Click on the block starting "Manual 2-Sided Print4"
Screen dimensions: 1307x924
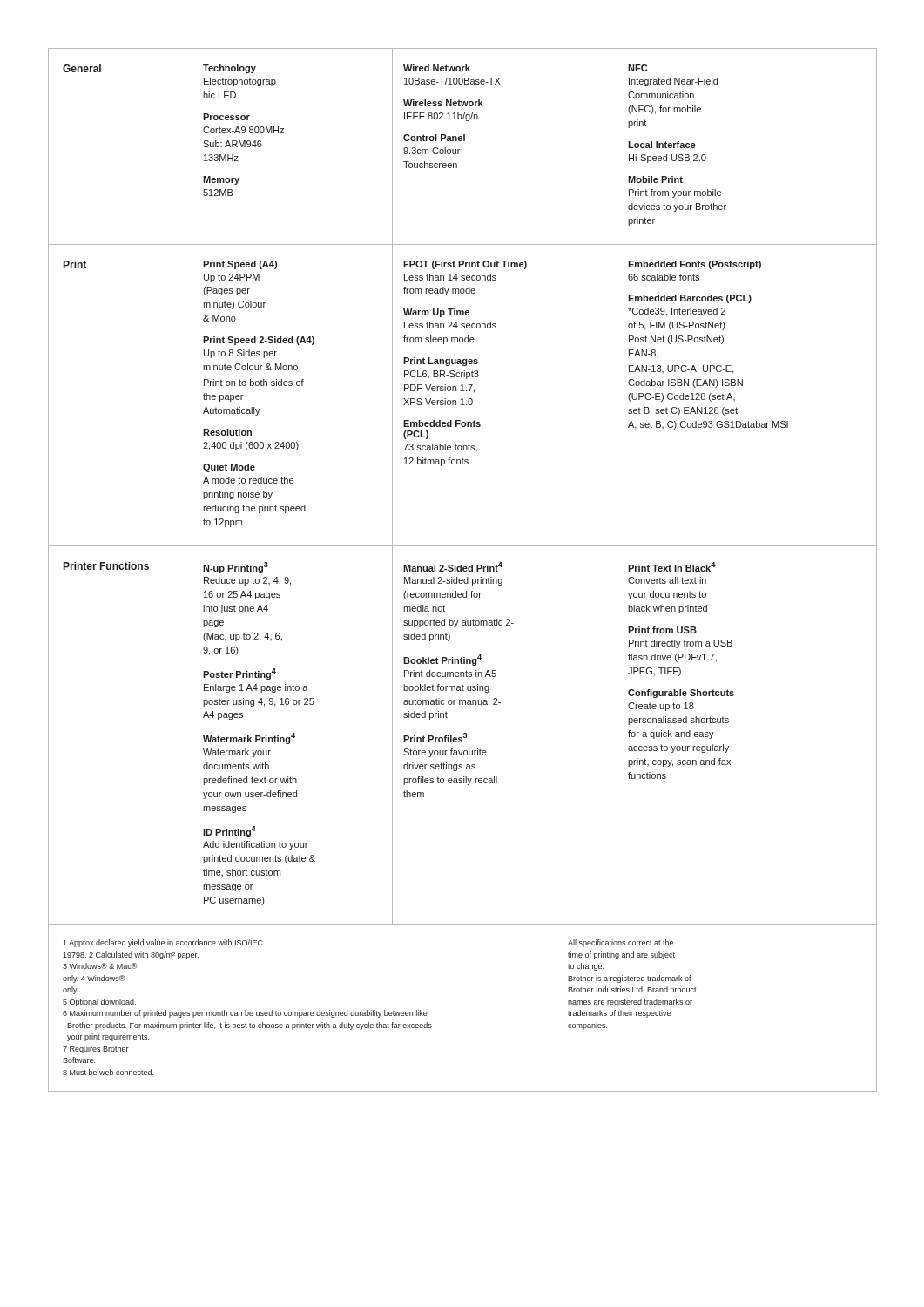pyautogui.click(x=505, y=681)
